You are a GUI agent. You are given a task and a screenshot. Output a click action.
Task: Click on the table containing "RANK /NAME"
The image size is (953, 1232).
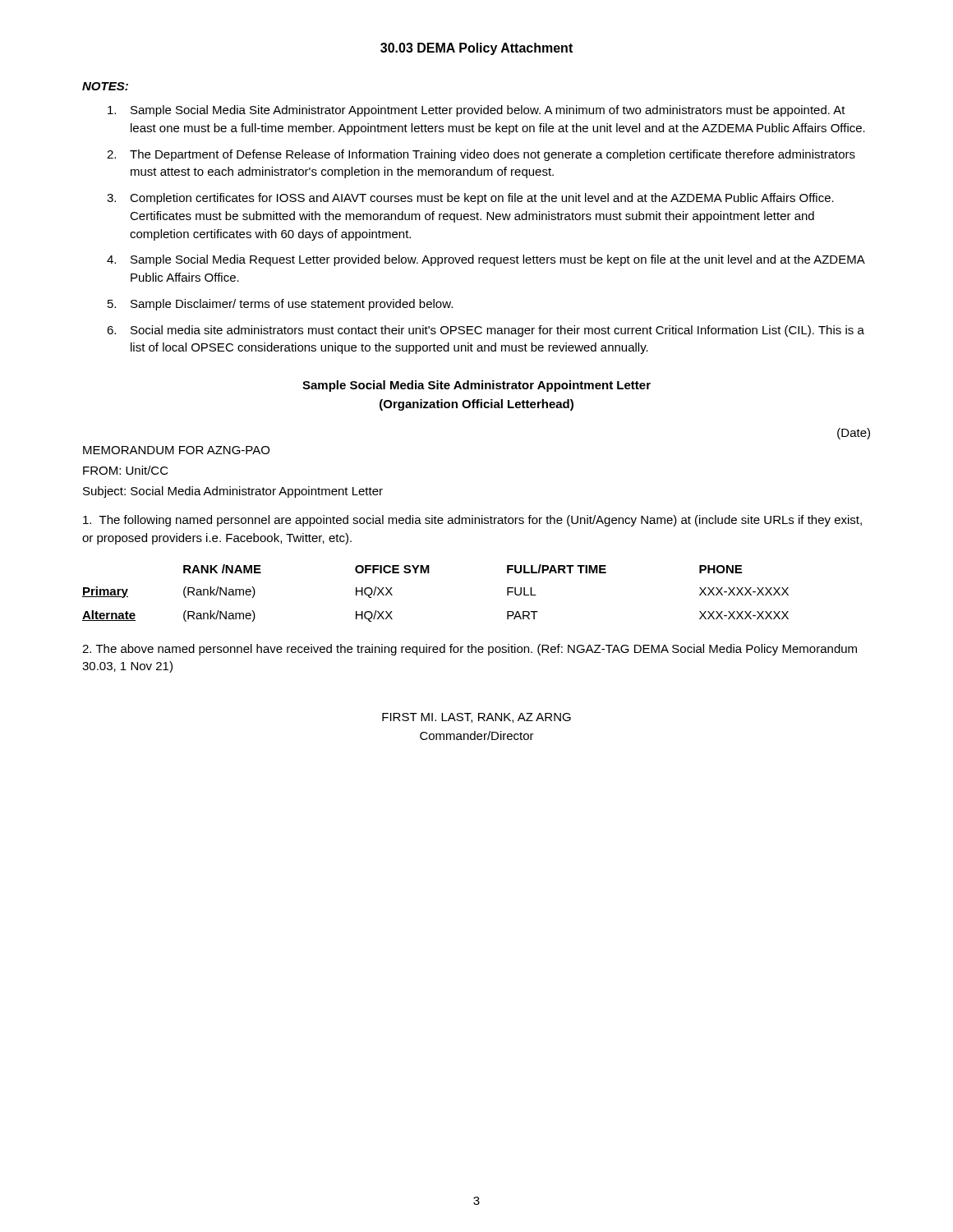pyautogui.click(x=476, y=592)
